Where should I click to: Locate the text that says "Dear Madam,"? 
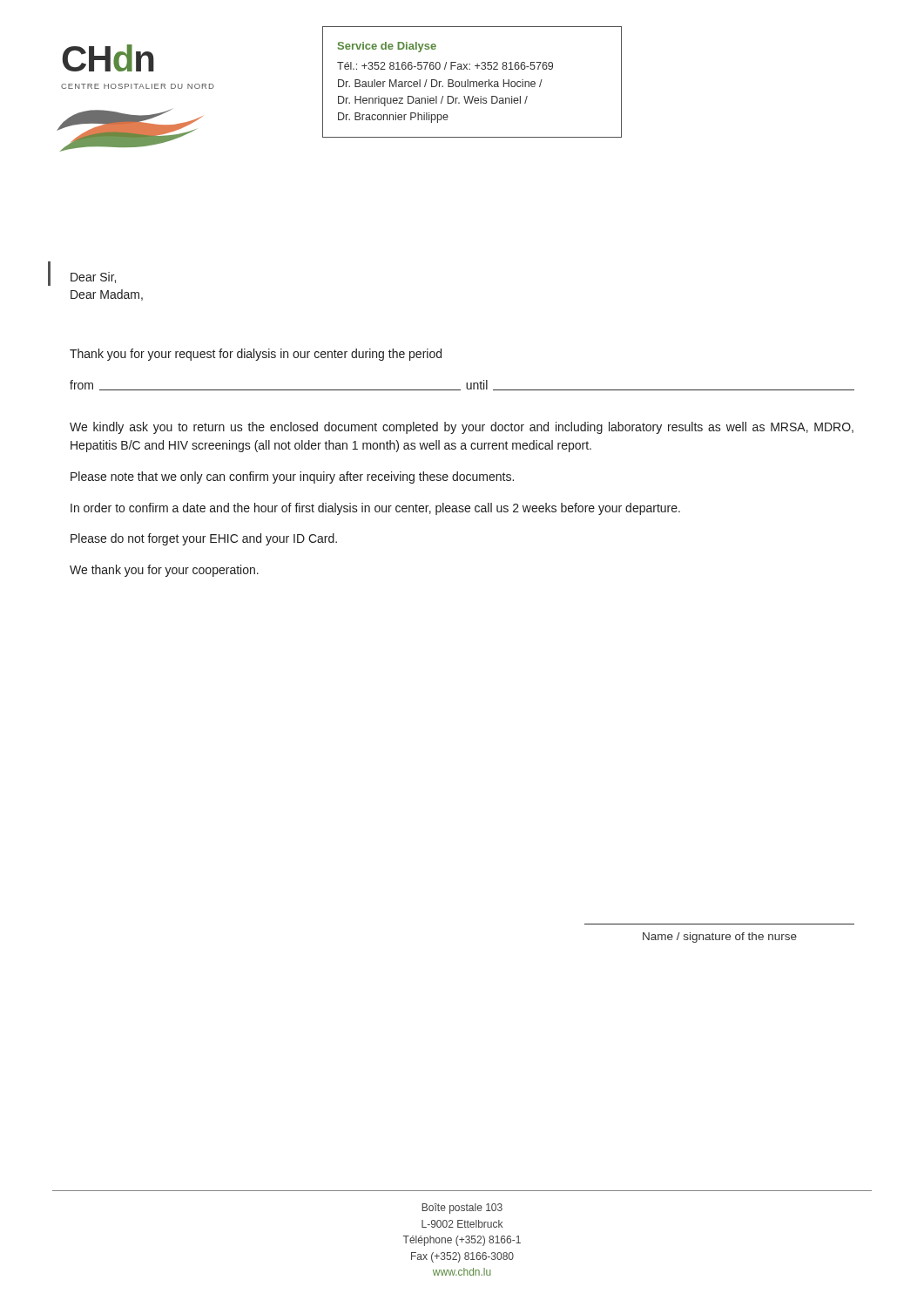(107, 295)
